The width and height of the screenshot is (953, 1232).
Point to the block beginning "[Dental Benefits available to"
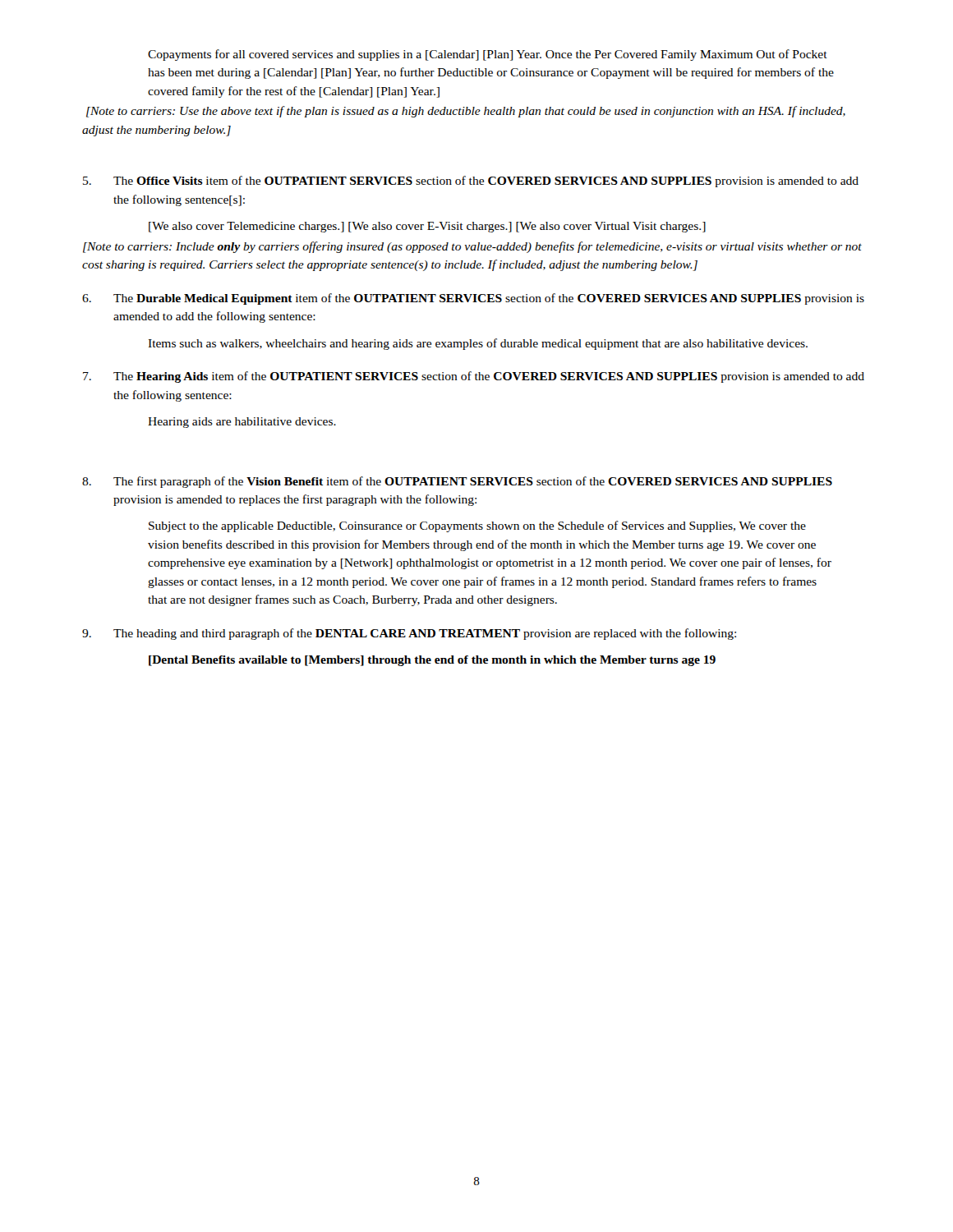point(493,660)
